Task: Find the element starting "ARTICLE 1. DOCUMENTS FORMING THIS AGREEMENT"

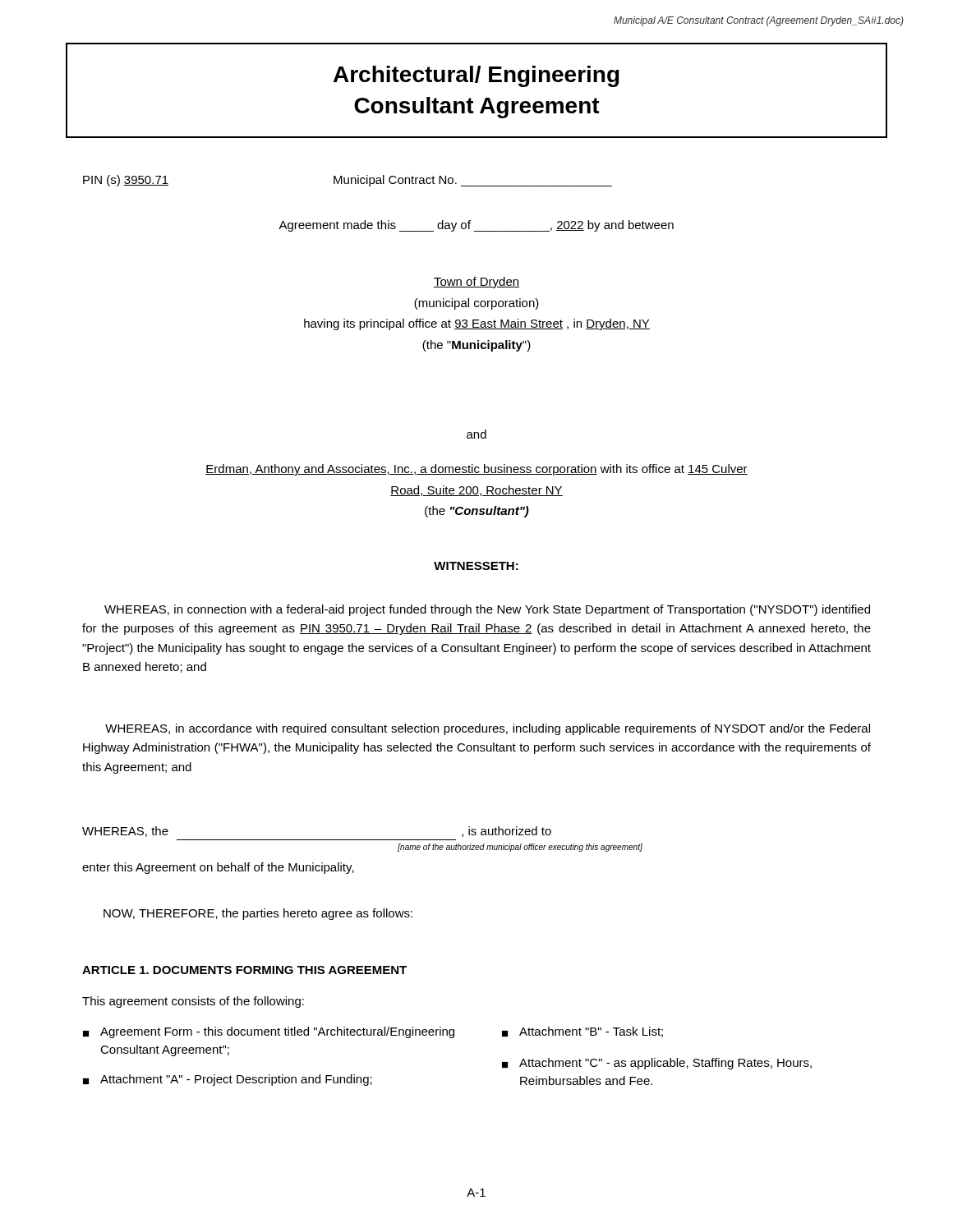Action: pyautogui.click(x=245, y=970)
